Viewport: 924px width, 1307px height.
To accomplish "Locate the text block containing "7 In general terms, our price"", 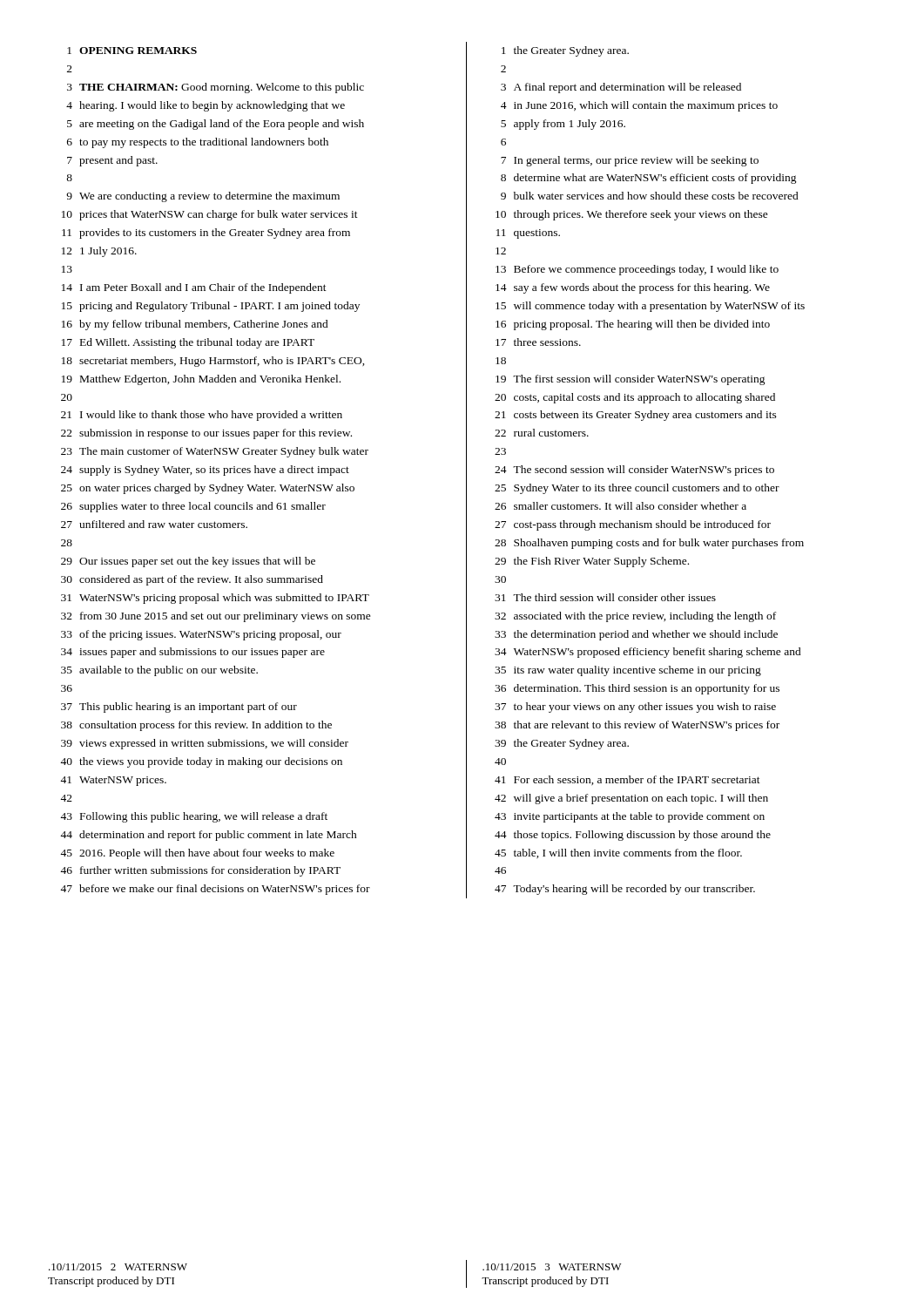I will click(x=683, y=197).
